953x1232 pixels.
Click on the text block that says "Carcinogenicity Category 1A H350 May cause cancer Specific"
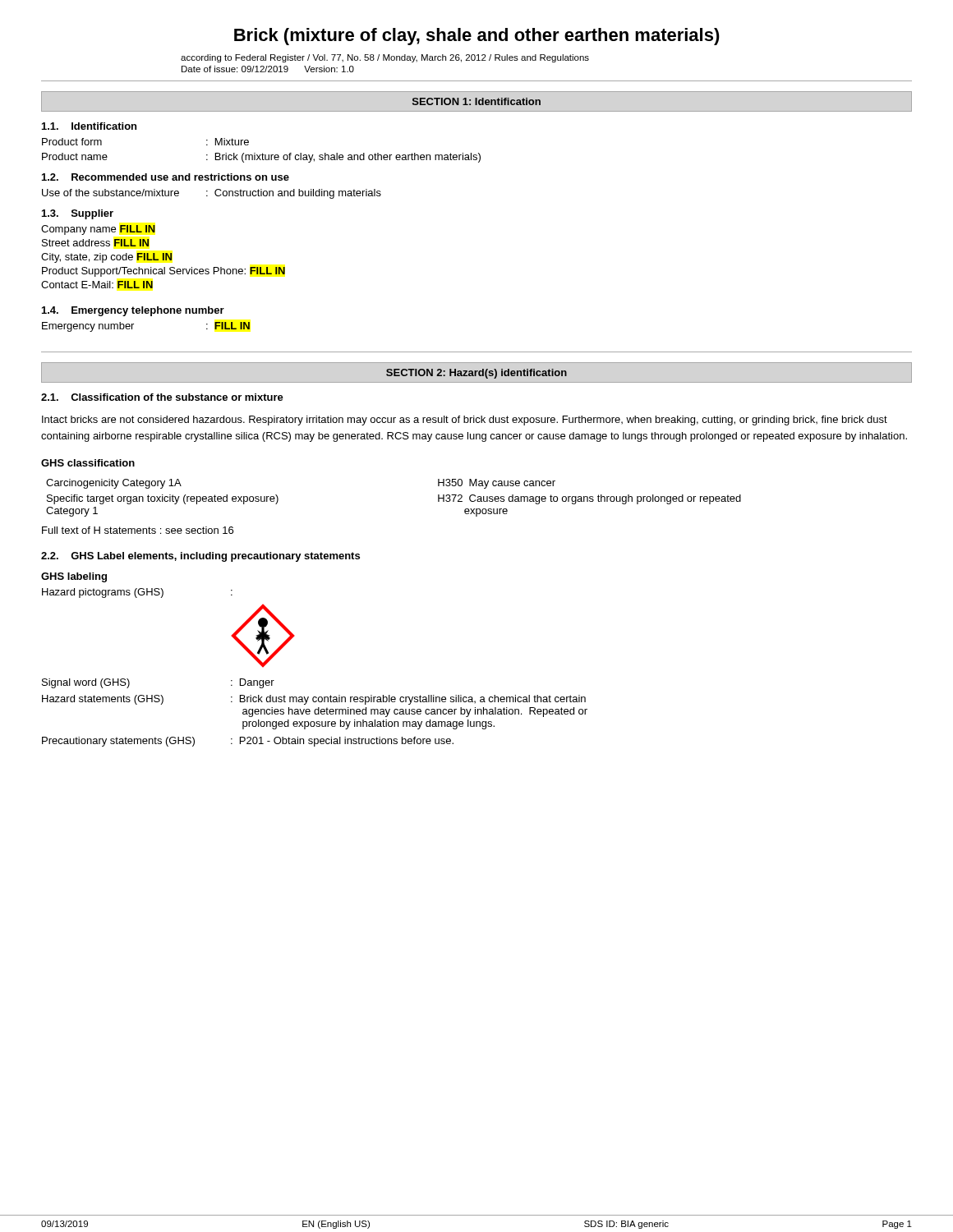[x=476, y=505]
